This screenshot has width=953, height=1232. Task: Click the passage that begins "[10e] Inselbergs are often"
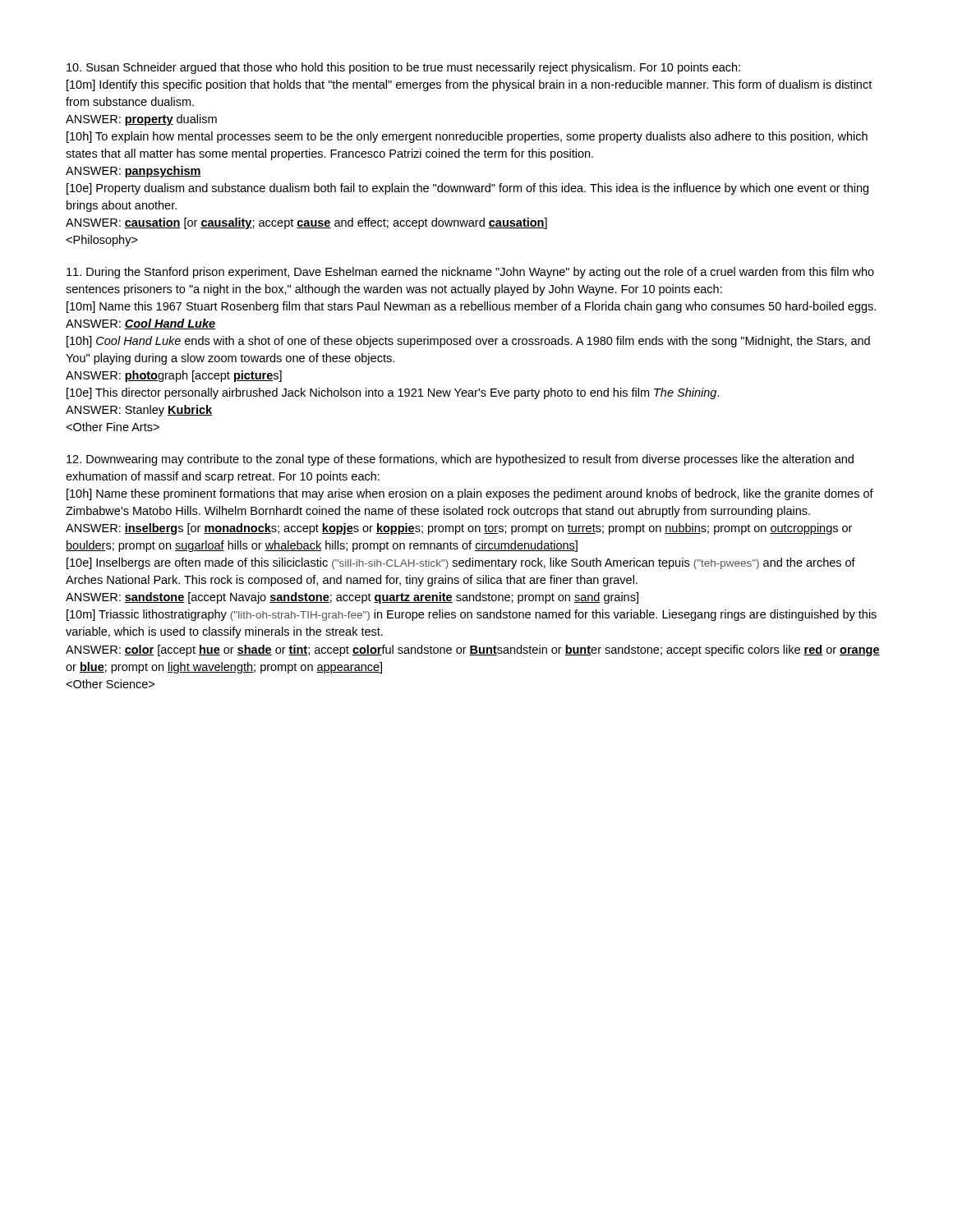(460, 572)
